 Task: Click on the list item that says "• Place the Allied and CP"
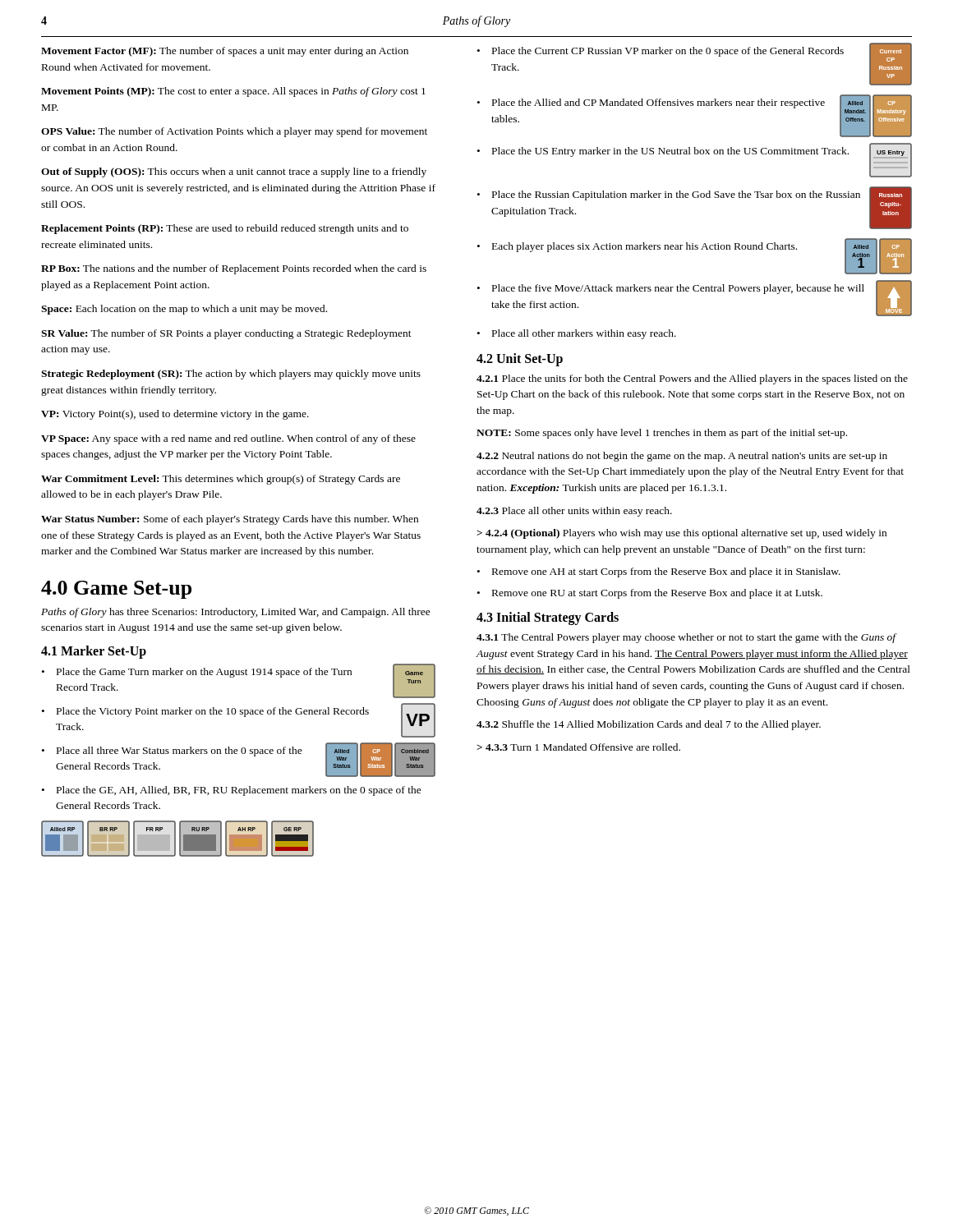click(651, 109)
